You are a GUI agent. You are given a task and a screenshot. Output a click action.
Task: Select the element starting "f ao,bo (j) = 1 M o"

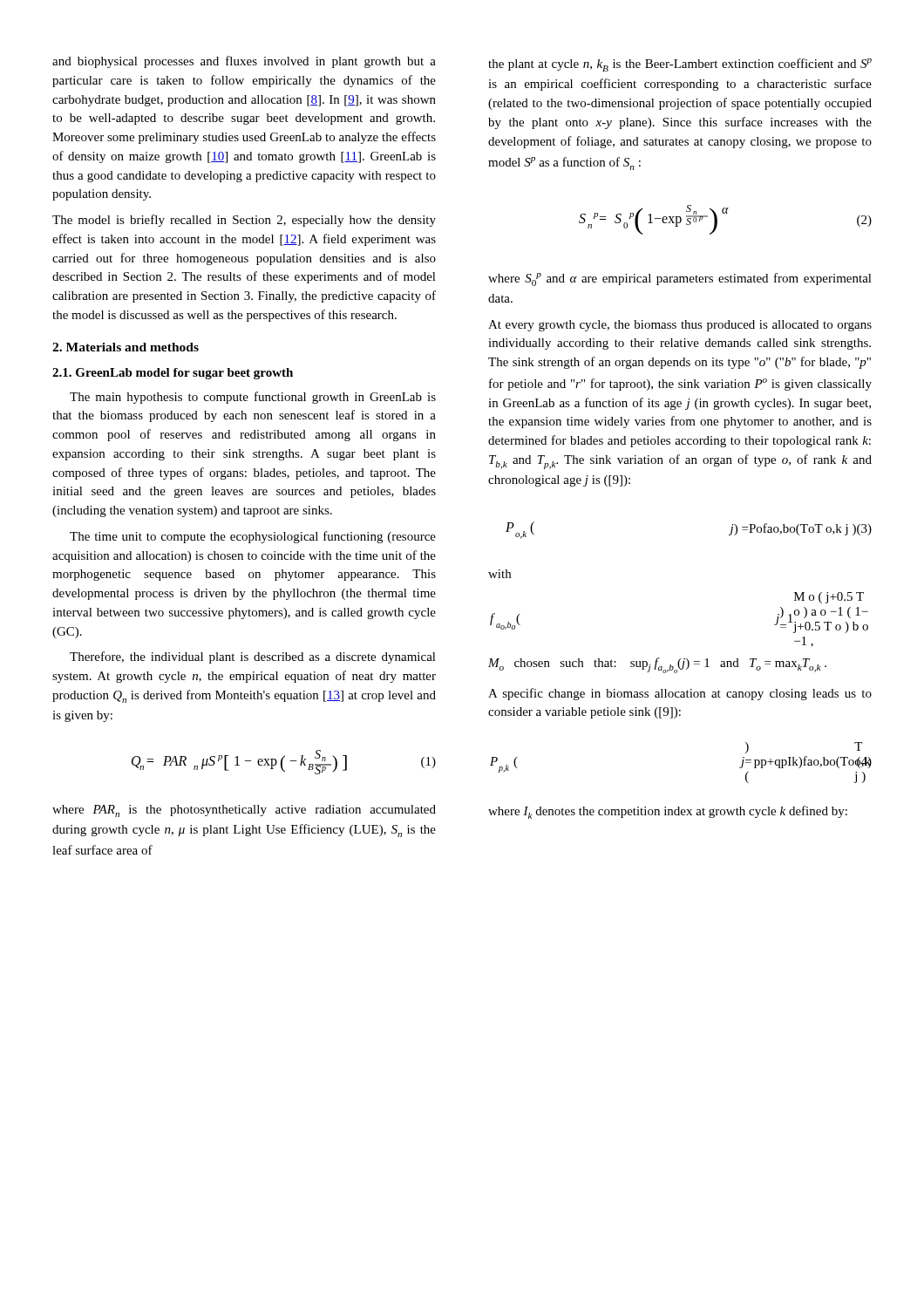(829, 598)
